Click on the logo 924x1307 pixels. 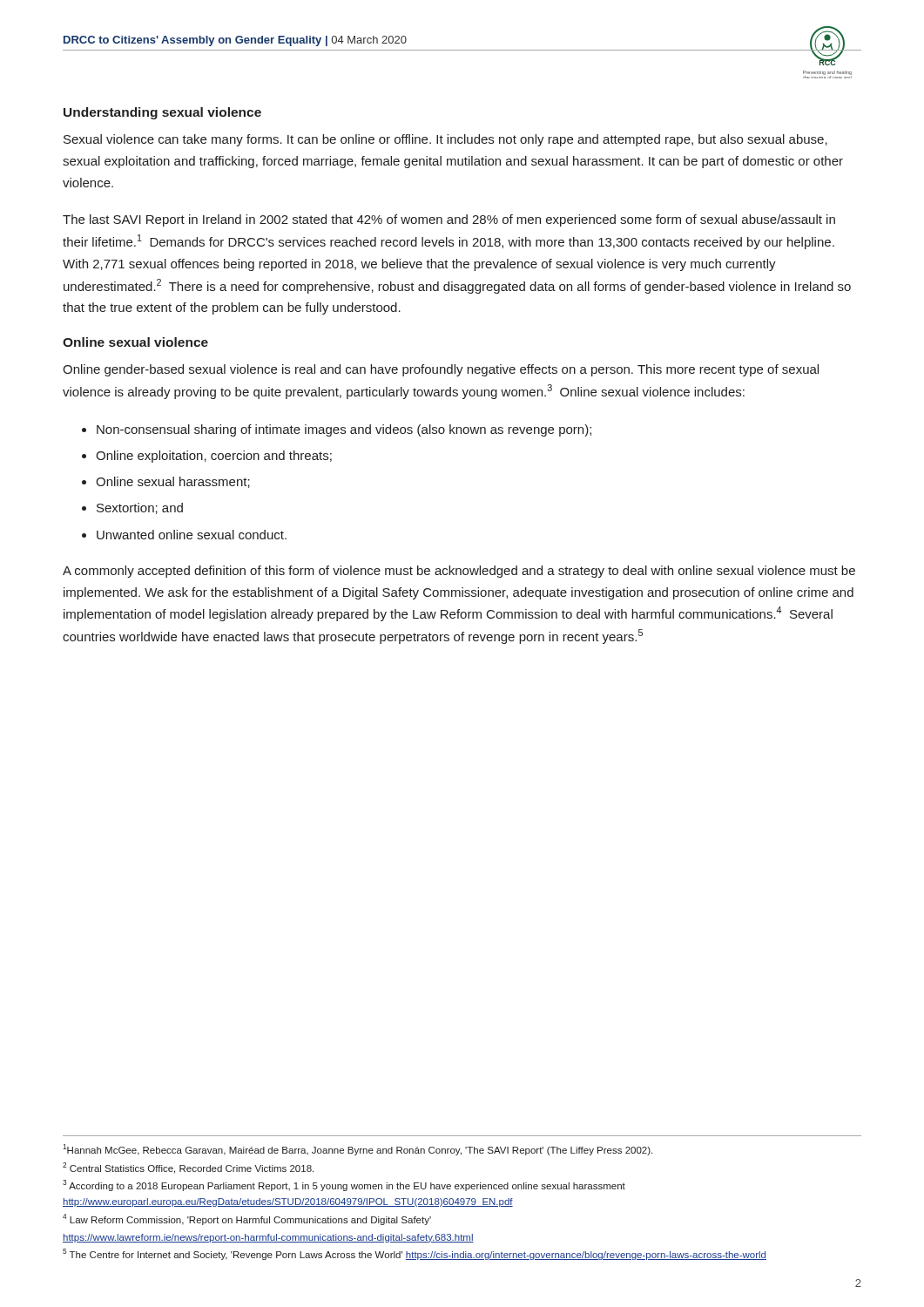(827, 53)
